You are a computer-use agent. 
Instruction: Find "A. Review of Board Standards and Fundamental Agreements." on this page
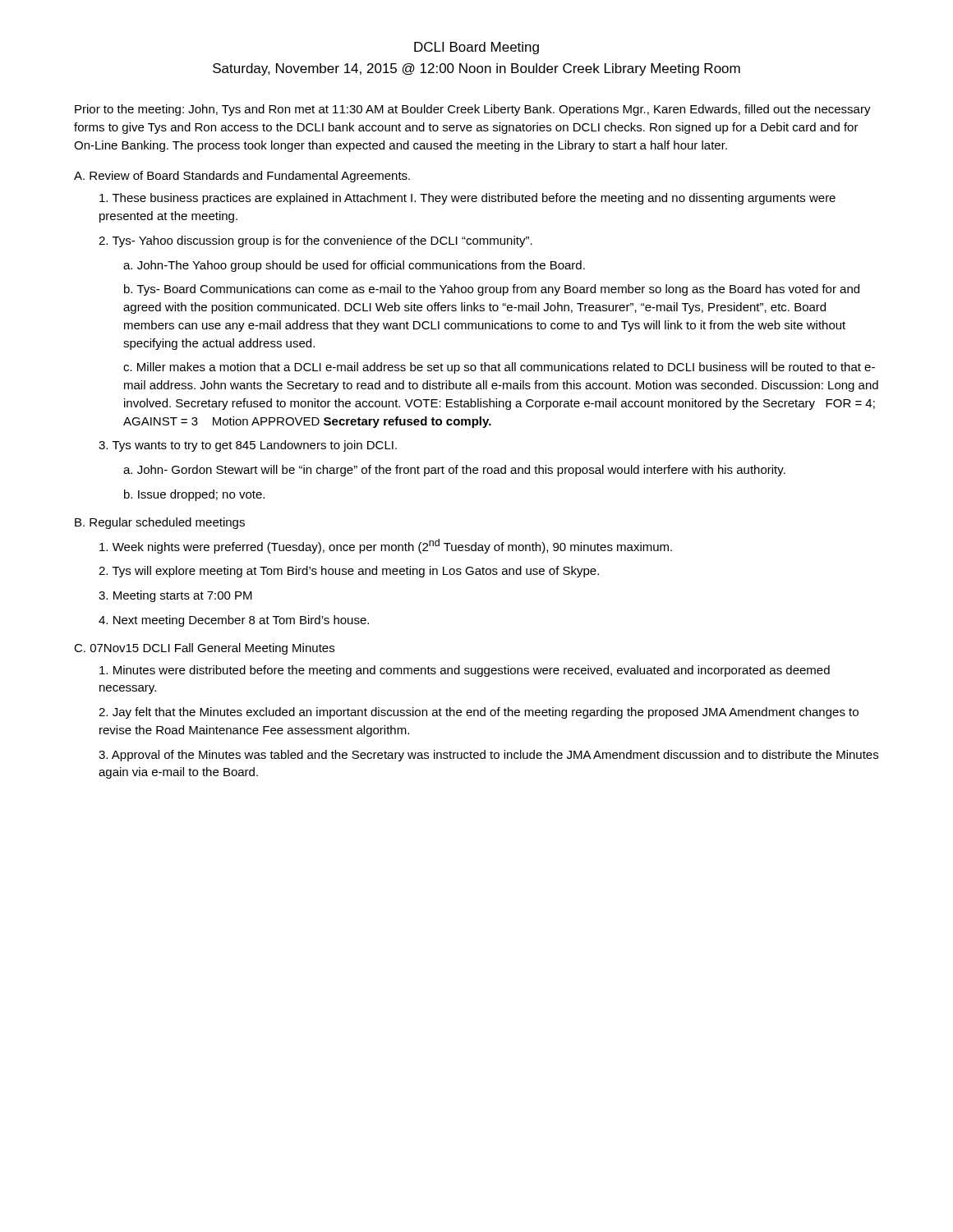click(x=242, y=176)
